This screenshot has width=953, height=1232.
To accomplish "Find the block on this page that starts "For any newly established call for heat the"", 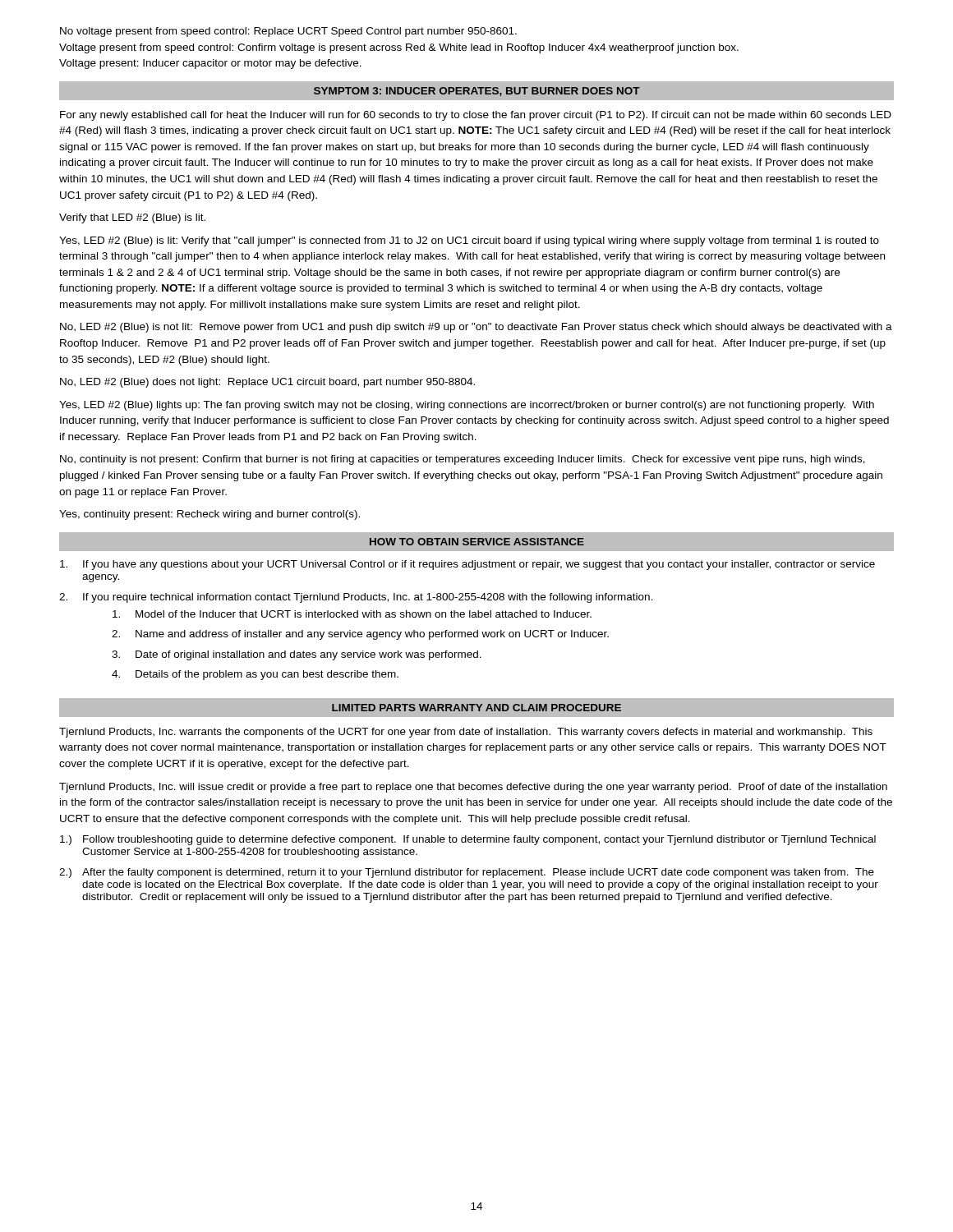I will coord(475,154).
